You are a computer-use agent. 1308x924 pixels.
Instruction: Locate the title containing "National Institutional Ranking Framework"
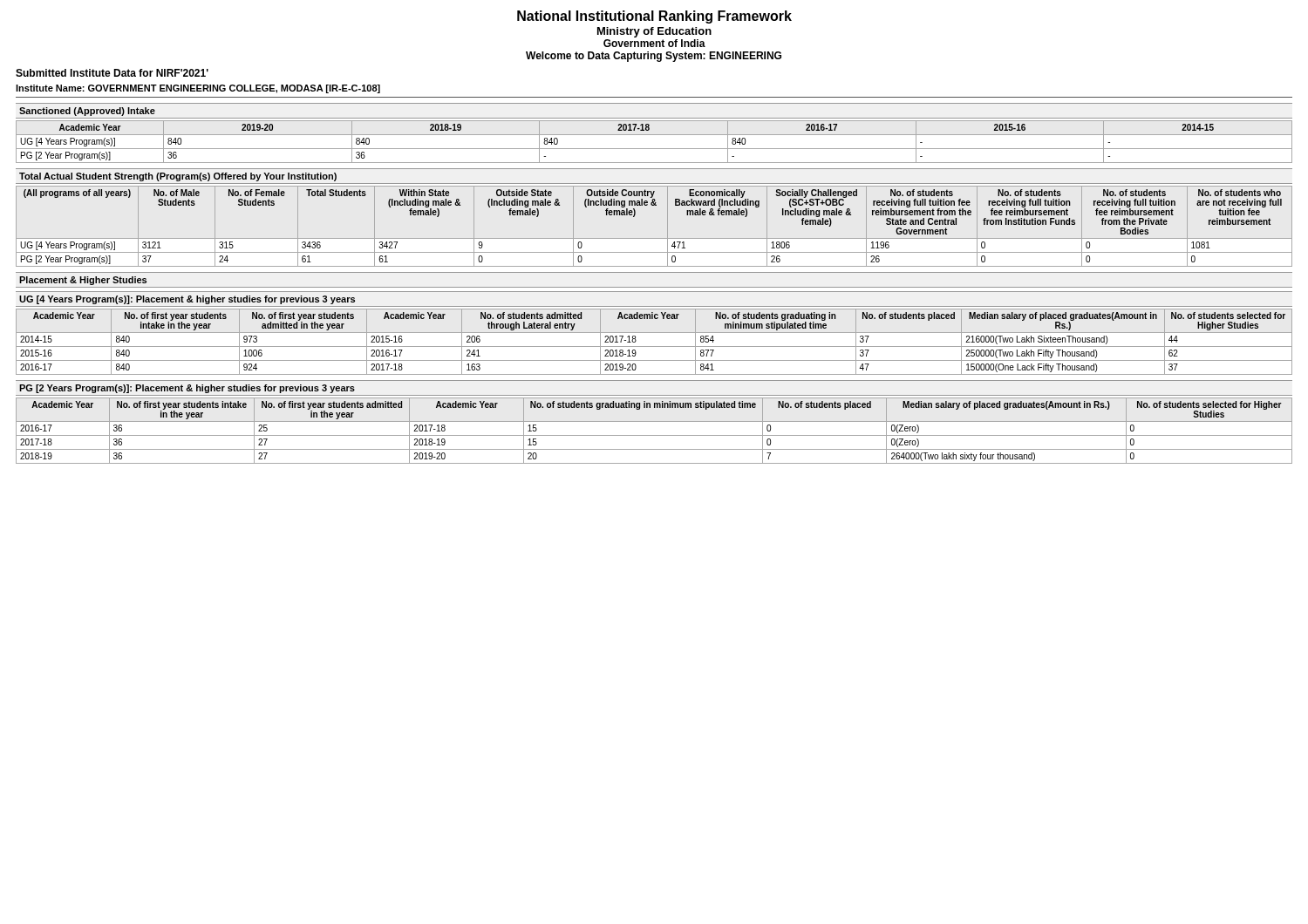[x=654, y=35]
